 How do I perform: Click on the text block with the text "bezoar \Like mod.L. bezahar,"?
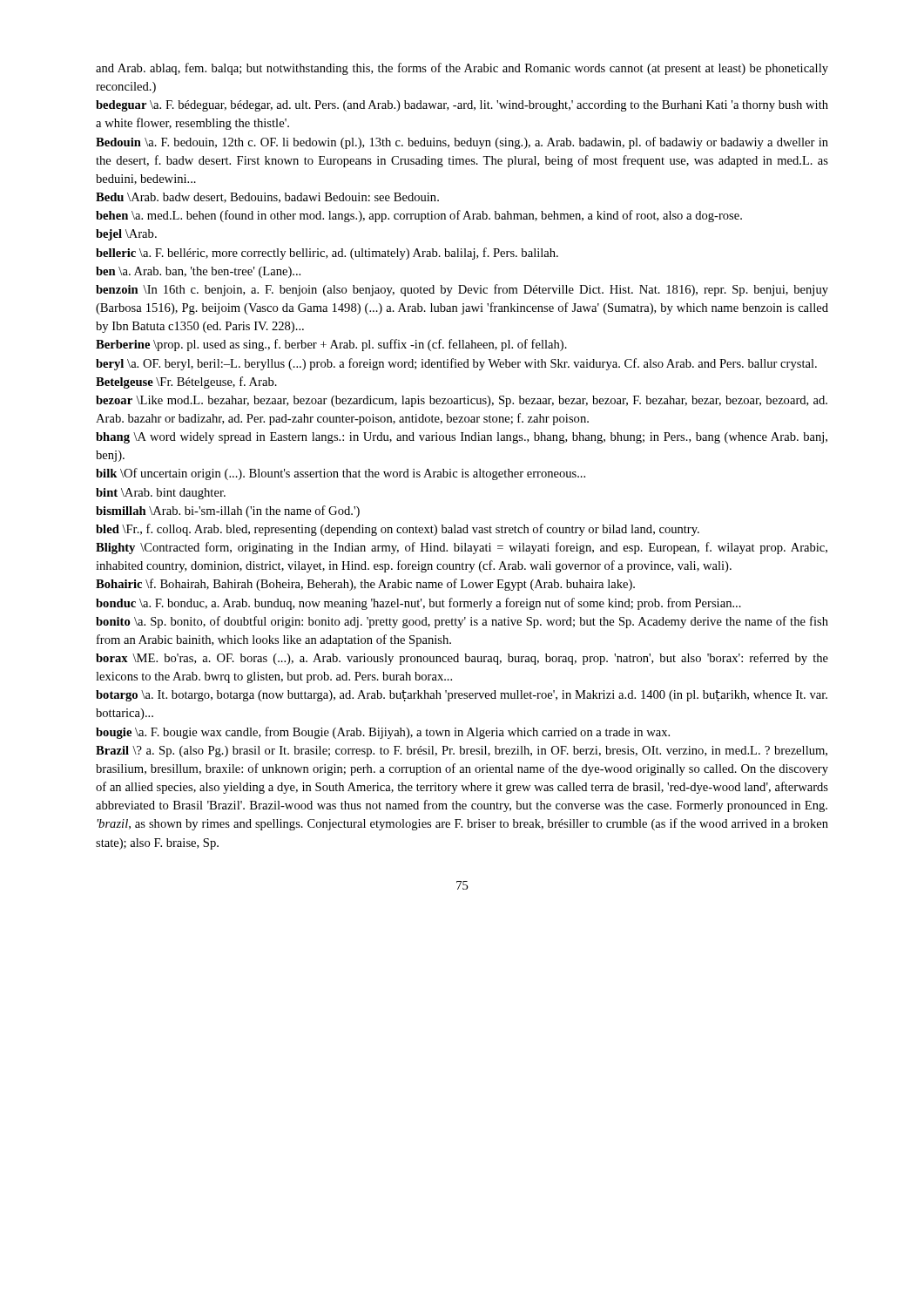tap(462, 409)
